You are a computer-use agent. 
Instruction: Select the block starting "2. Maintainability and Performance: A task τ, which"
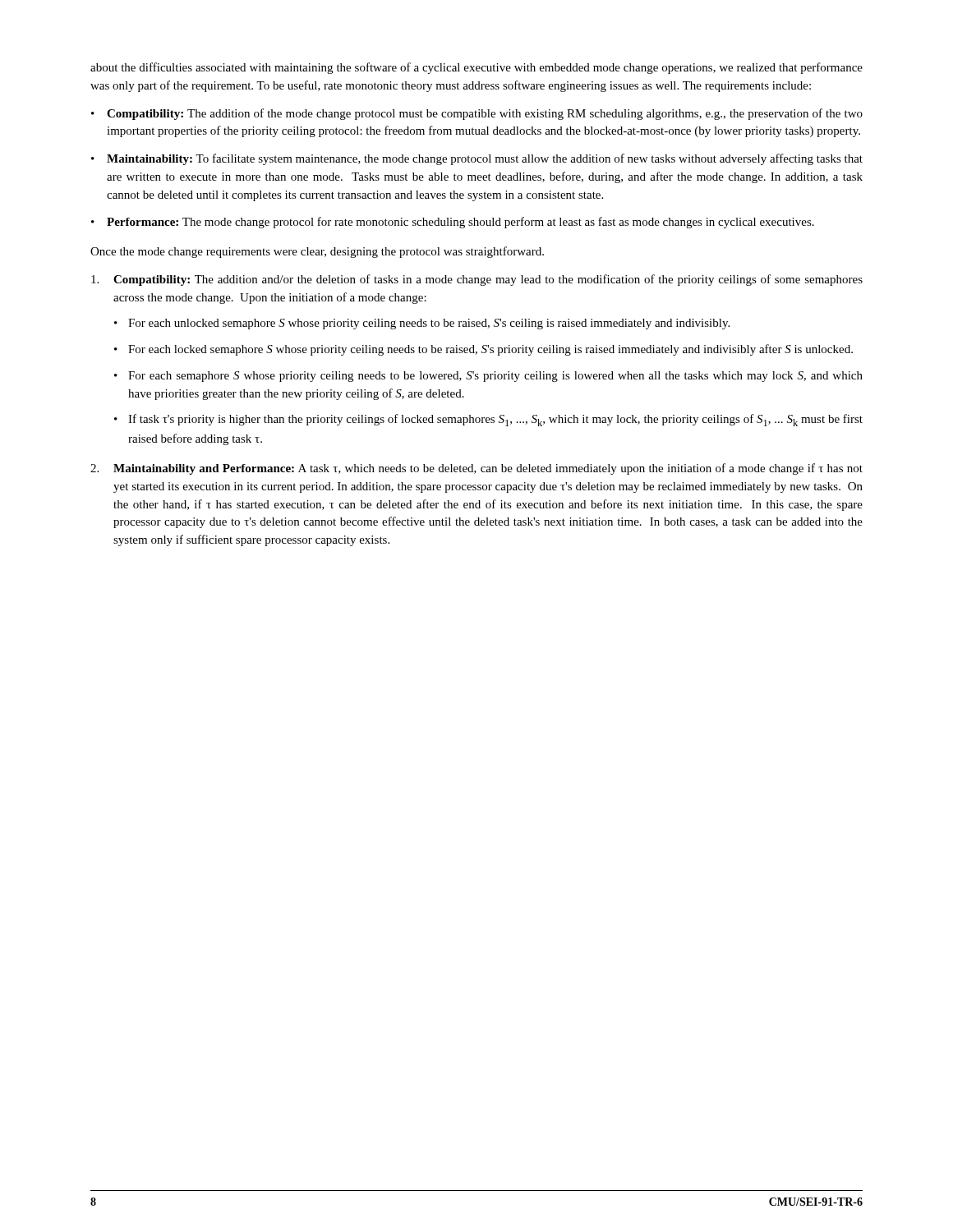[476, 503]
